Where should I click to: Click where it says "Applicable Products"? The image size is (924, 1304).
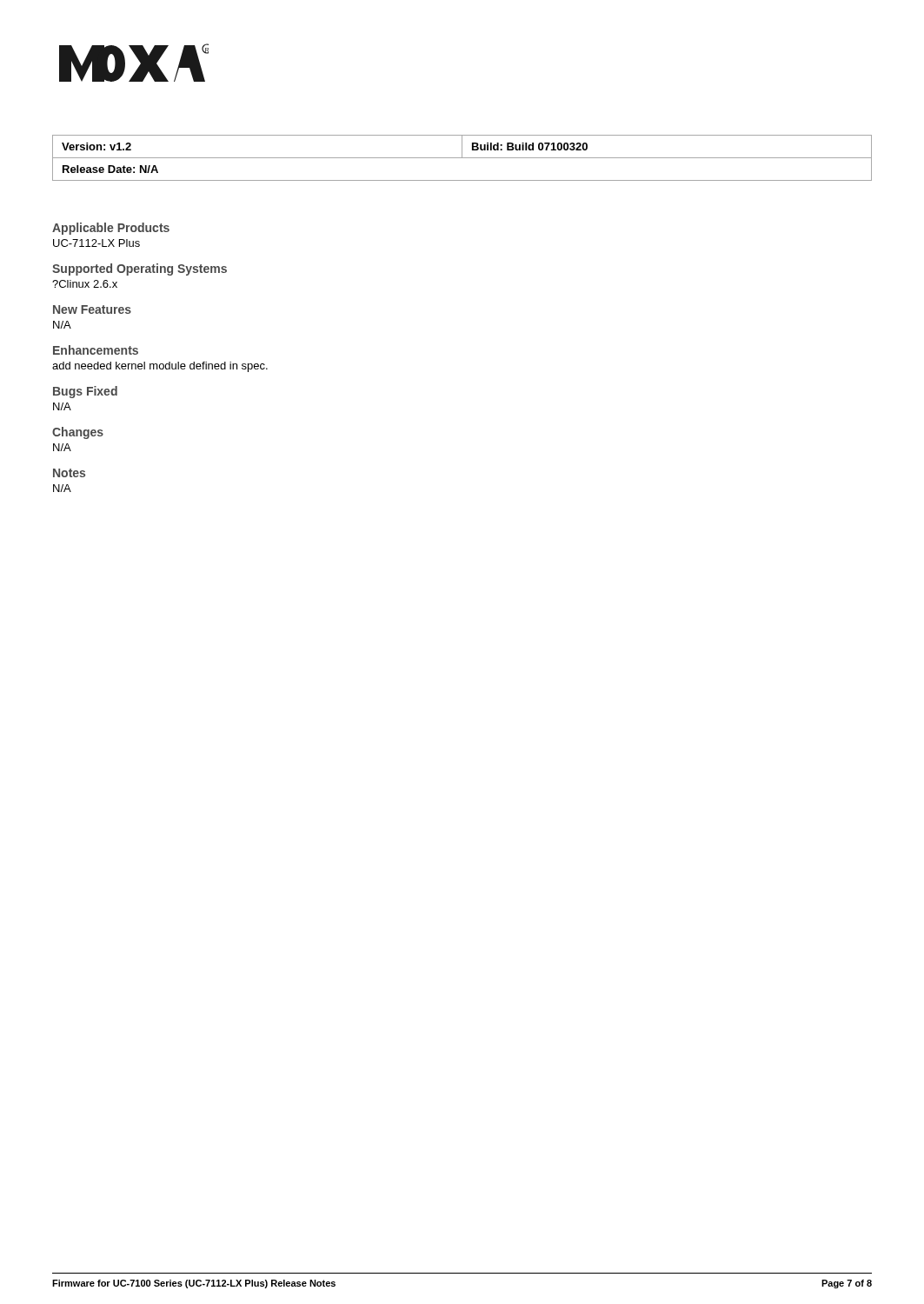(x=111, y=228)
